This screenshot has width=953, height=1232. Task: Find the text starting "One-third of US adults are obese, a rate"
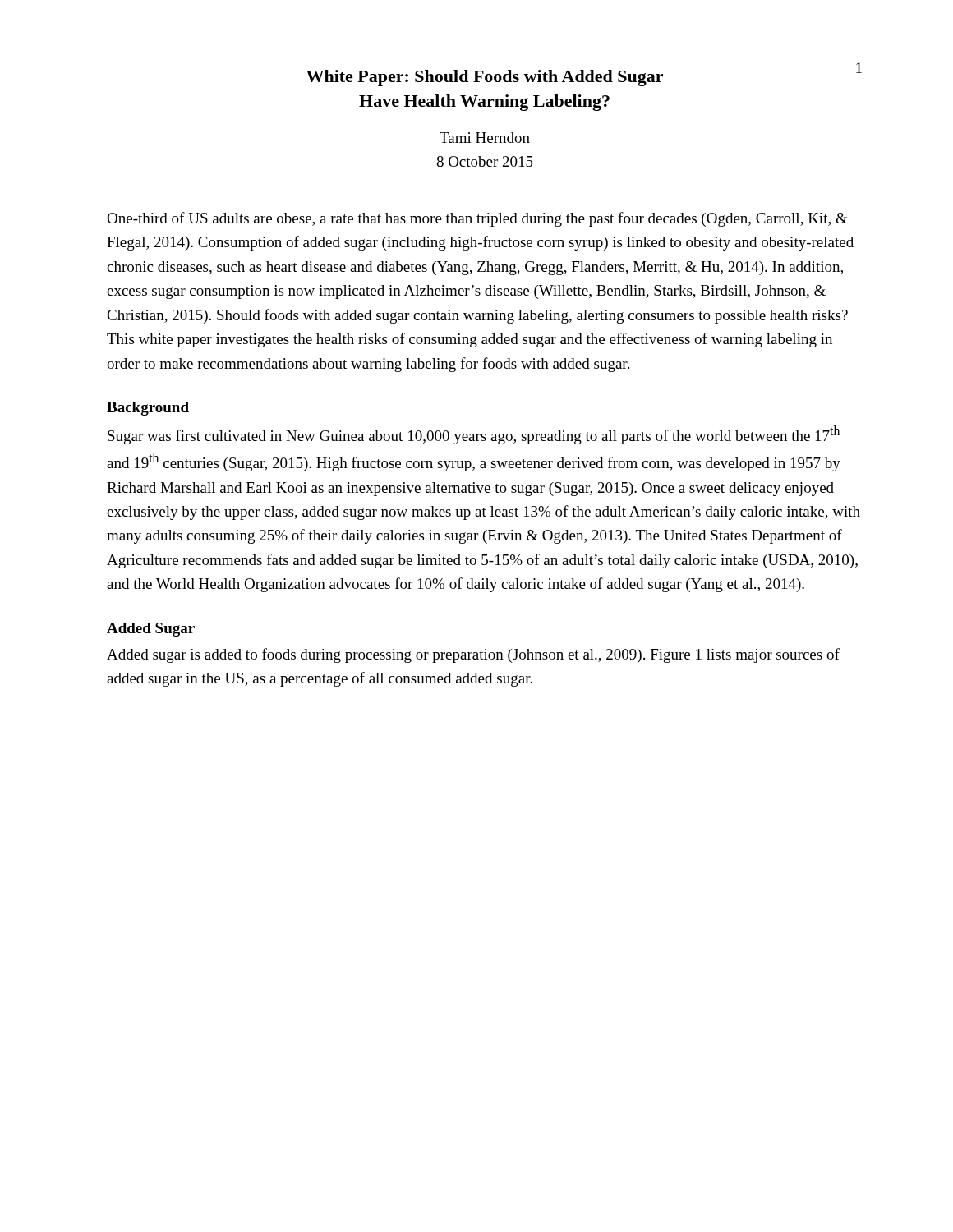click(480, 291)
